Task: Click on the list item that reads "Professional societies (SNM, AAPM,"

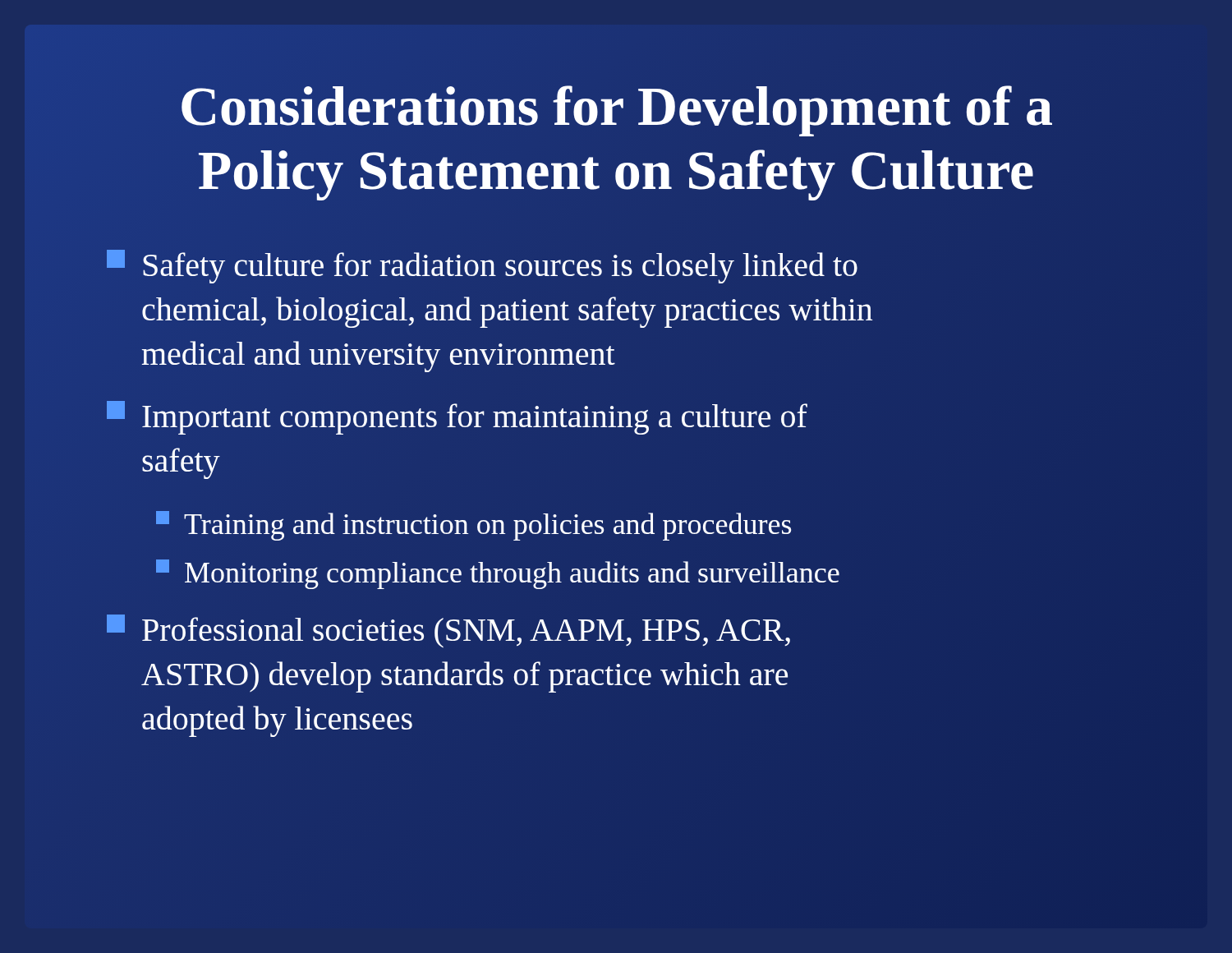Action: point(449,674)
